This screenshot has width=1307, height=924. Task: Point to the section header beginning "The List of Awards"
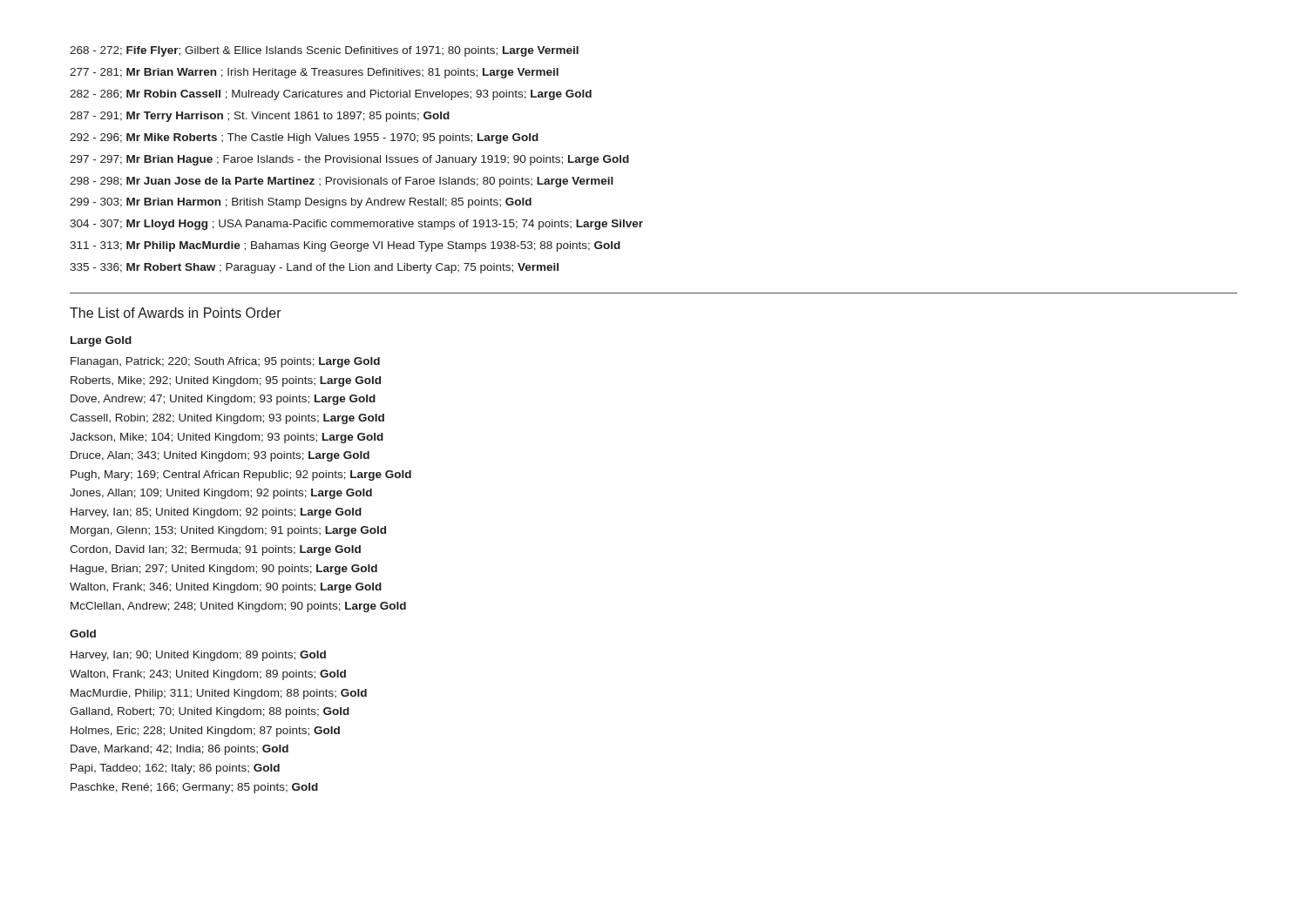click(x=176, y=313)
